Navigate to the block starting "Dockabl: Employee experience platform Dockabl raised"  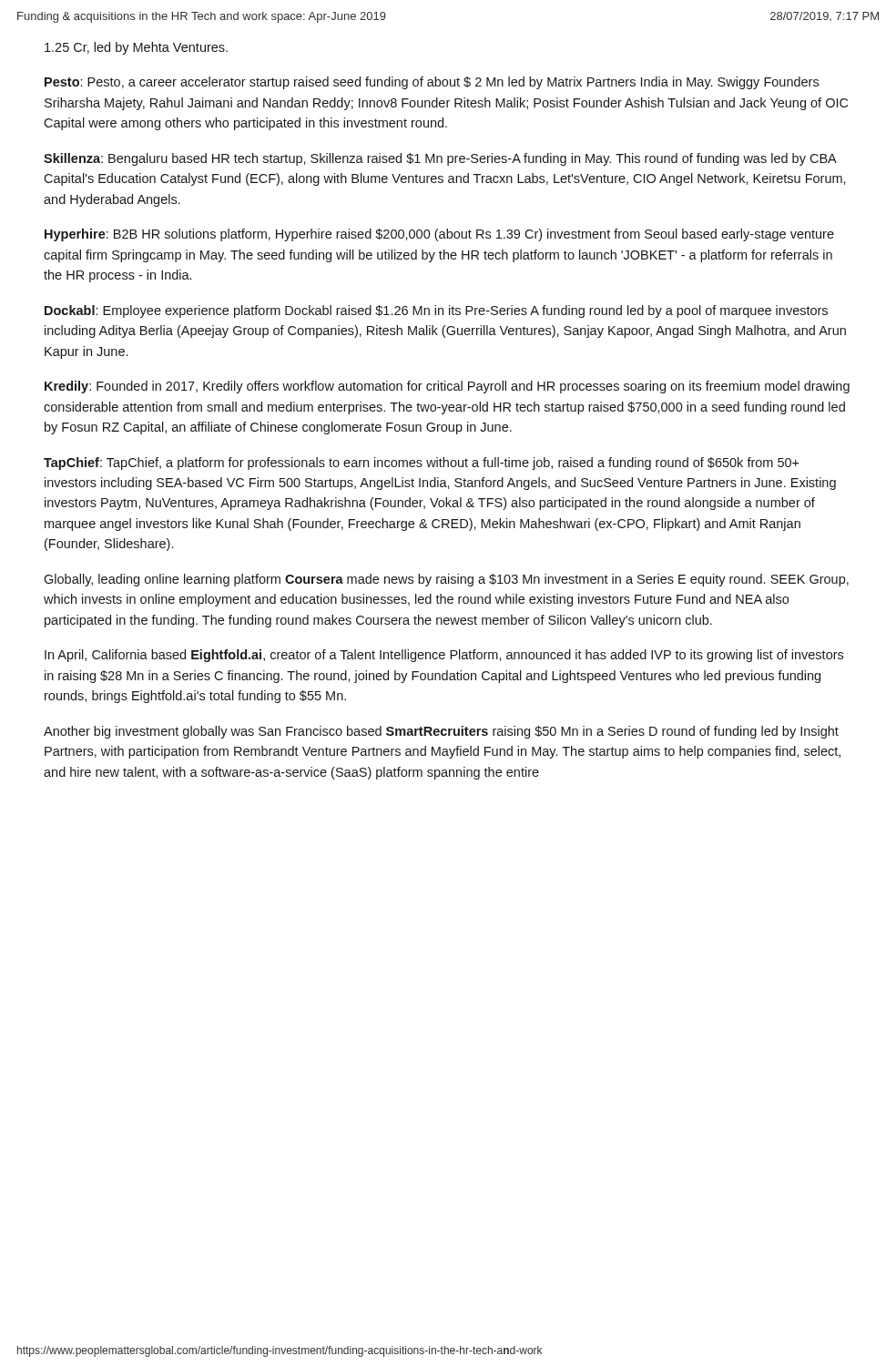(x=445, y=331)
